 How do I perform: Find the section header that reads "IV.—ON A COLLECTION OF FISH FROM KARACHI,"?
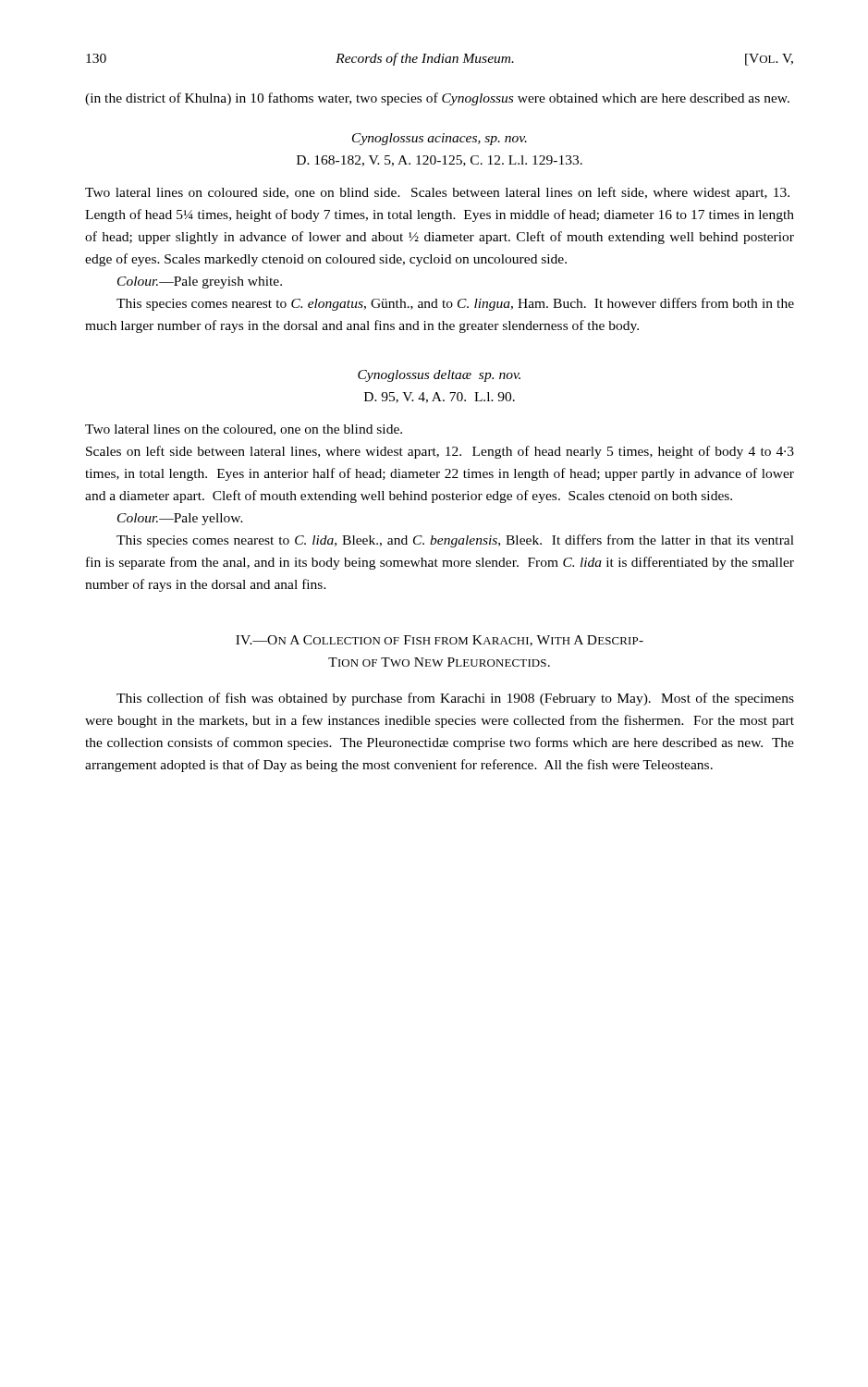440,650
